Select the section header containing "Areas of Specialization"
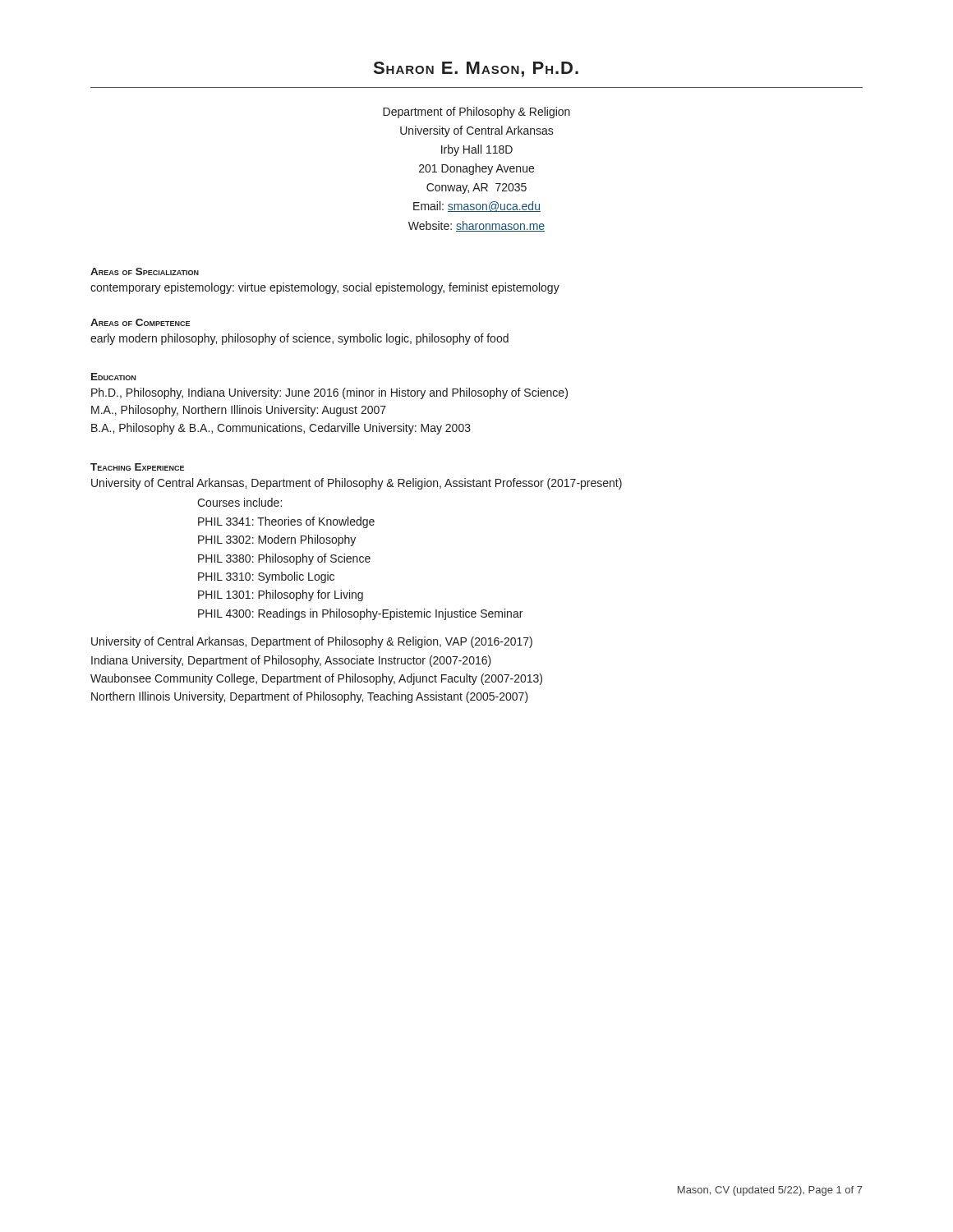This screenshot has width=953, height=1232. [x=145, y=271]
